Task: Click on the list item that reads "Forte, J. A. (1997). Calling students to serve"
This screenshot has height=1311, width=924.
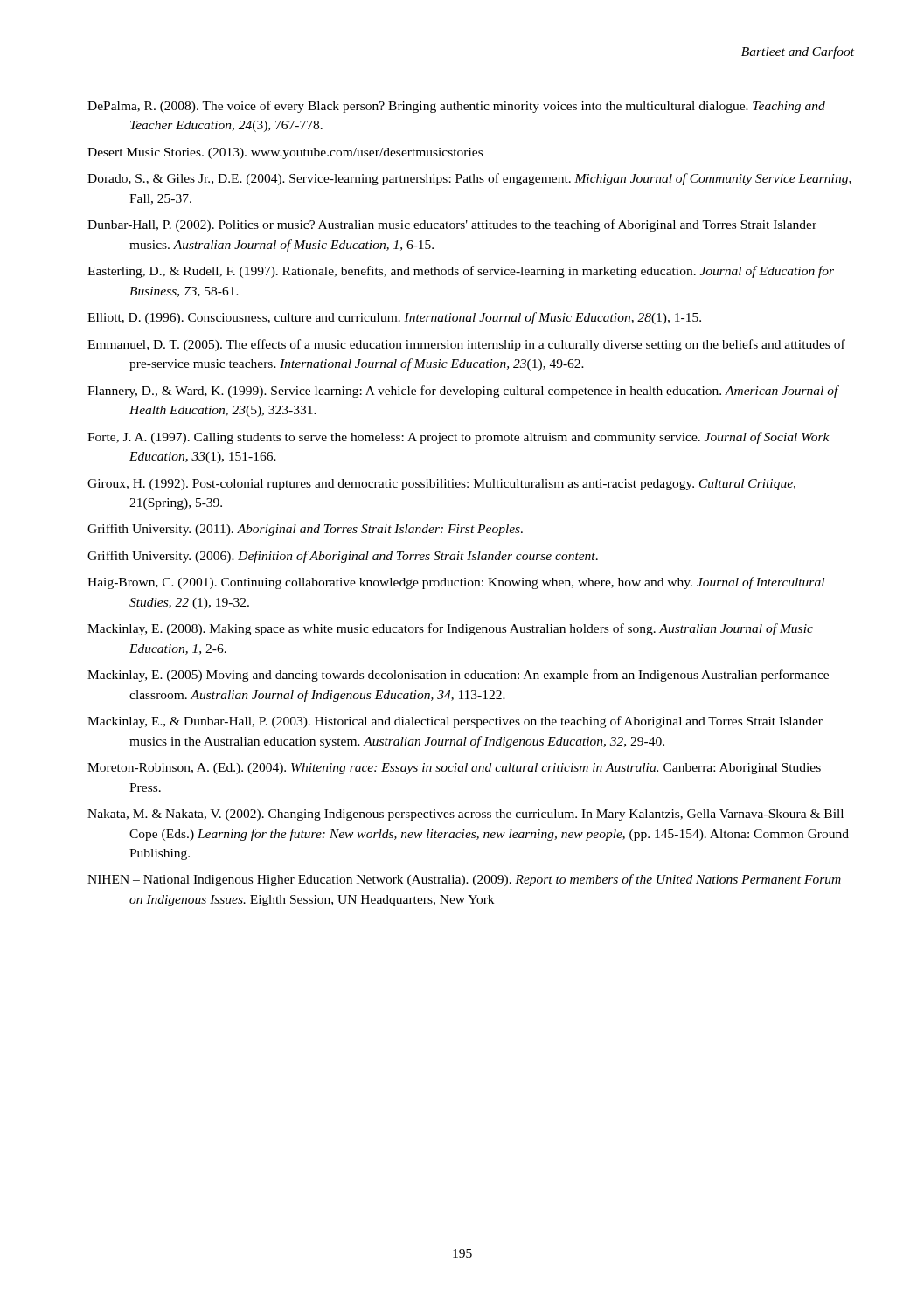Action: point(458,446)
